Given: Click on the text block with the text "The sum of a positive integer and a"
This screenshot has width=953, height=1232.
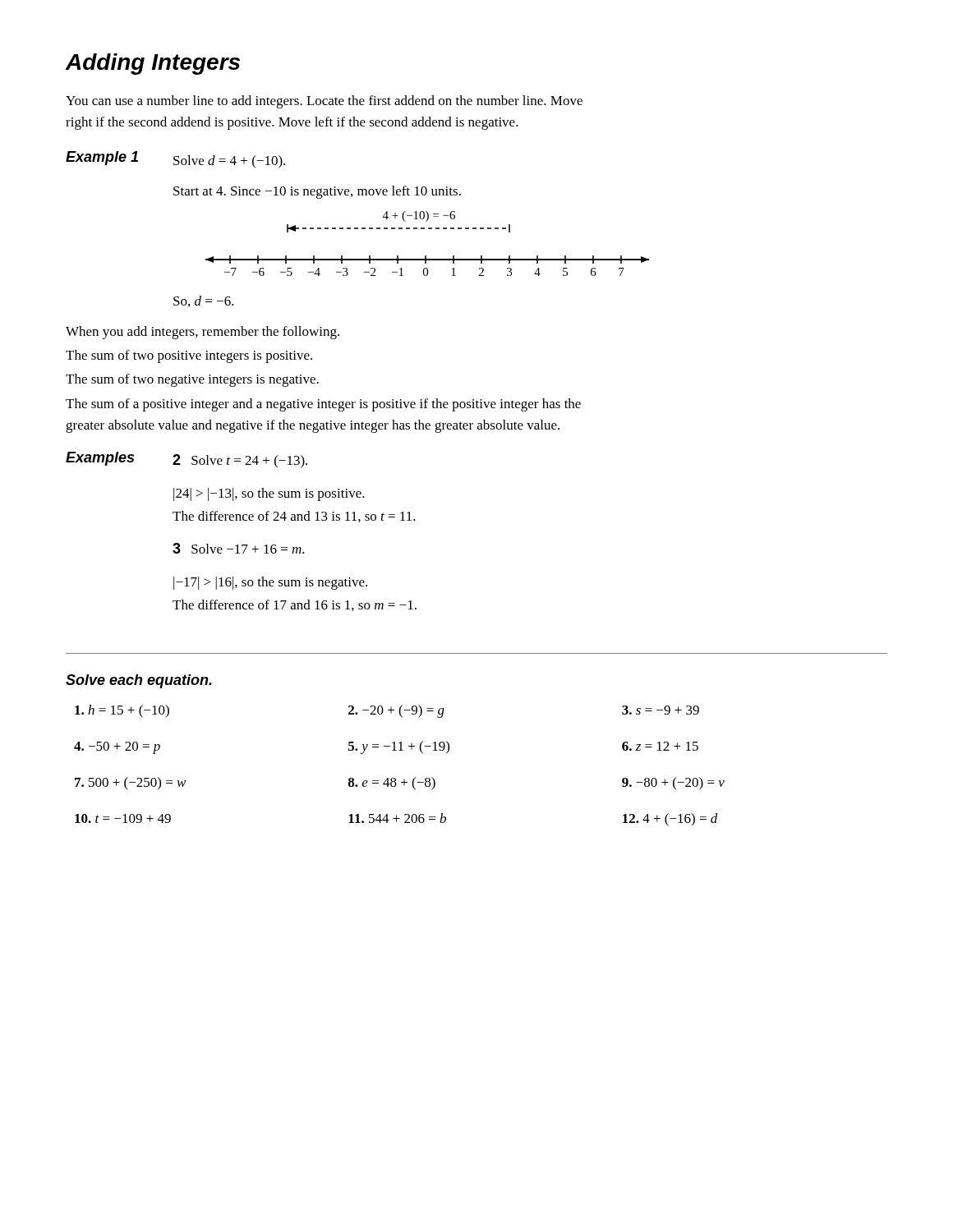Looking at the screenshot, I should tap(329, 415).
